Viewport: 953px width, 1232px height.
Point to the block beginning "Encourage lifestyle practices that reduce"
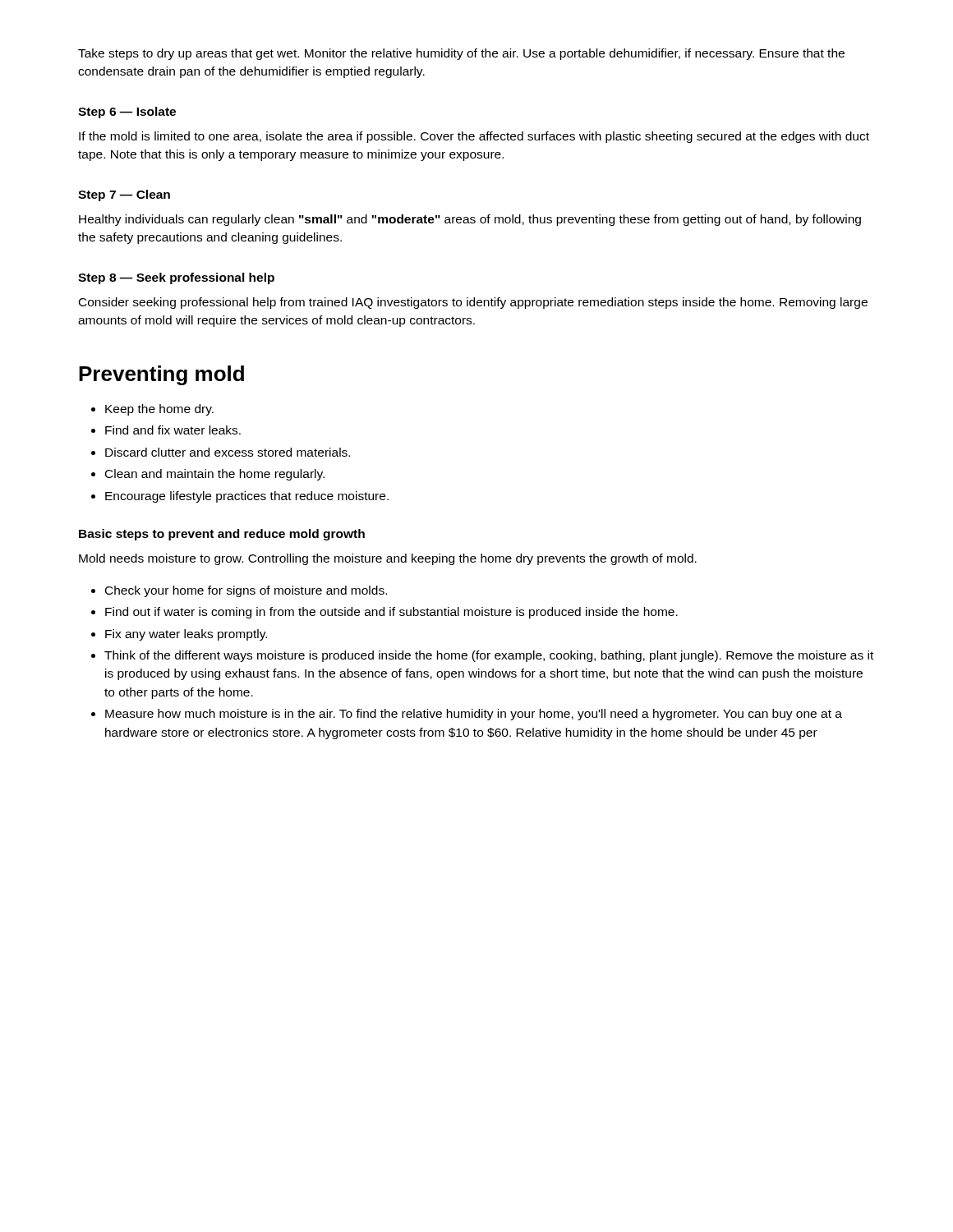pos(247,495)
